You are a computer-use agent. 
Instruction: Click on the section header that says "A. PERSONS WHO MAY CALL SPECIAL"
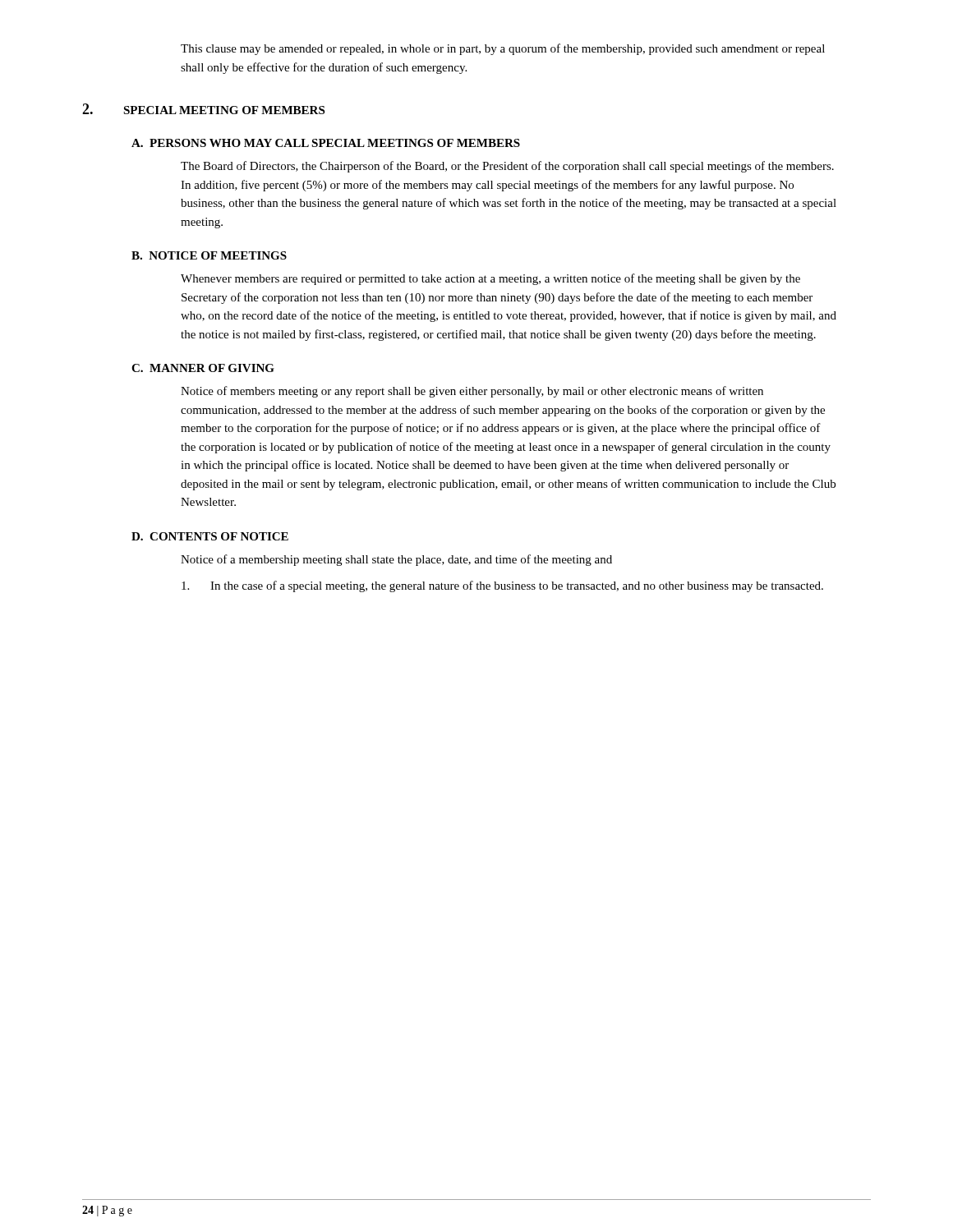(x=326, y=143)
